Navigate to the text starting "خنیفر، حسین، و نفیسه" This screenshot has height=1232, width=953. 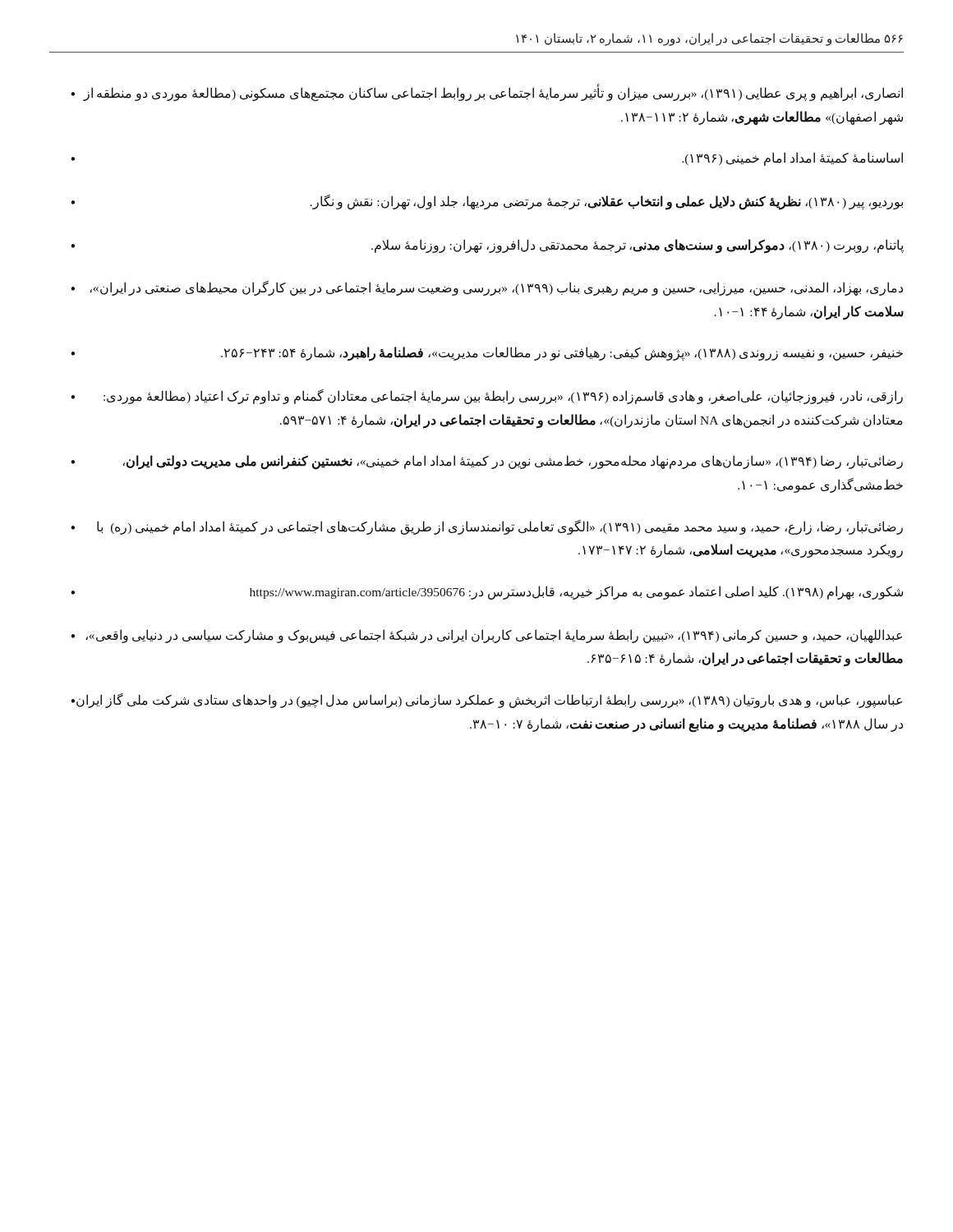tap(481, 355)
